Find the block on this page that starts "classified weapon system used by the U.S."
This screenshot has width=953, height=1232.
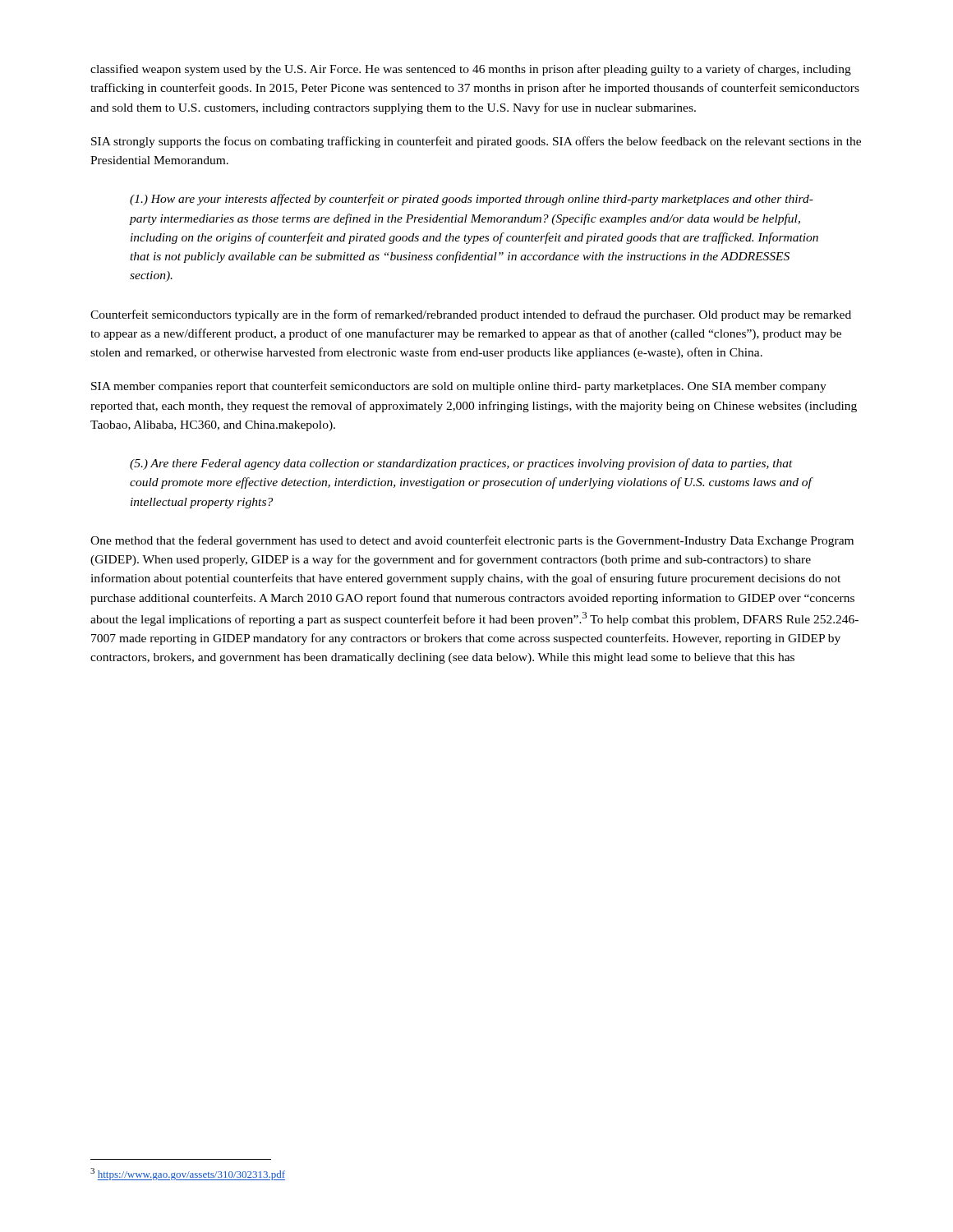[x=476, y=88]
